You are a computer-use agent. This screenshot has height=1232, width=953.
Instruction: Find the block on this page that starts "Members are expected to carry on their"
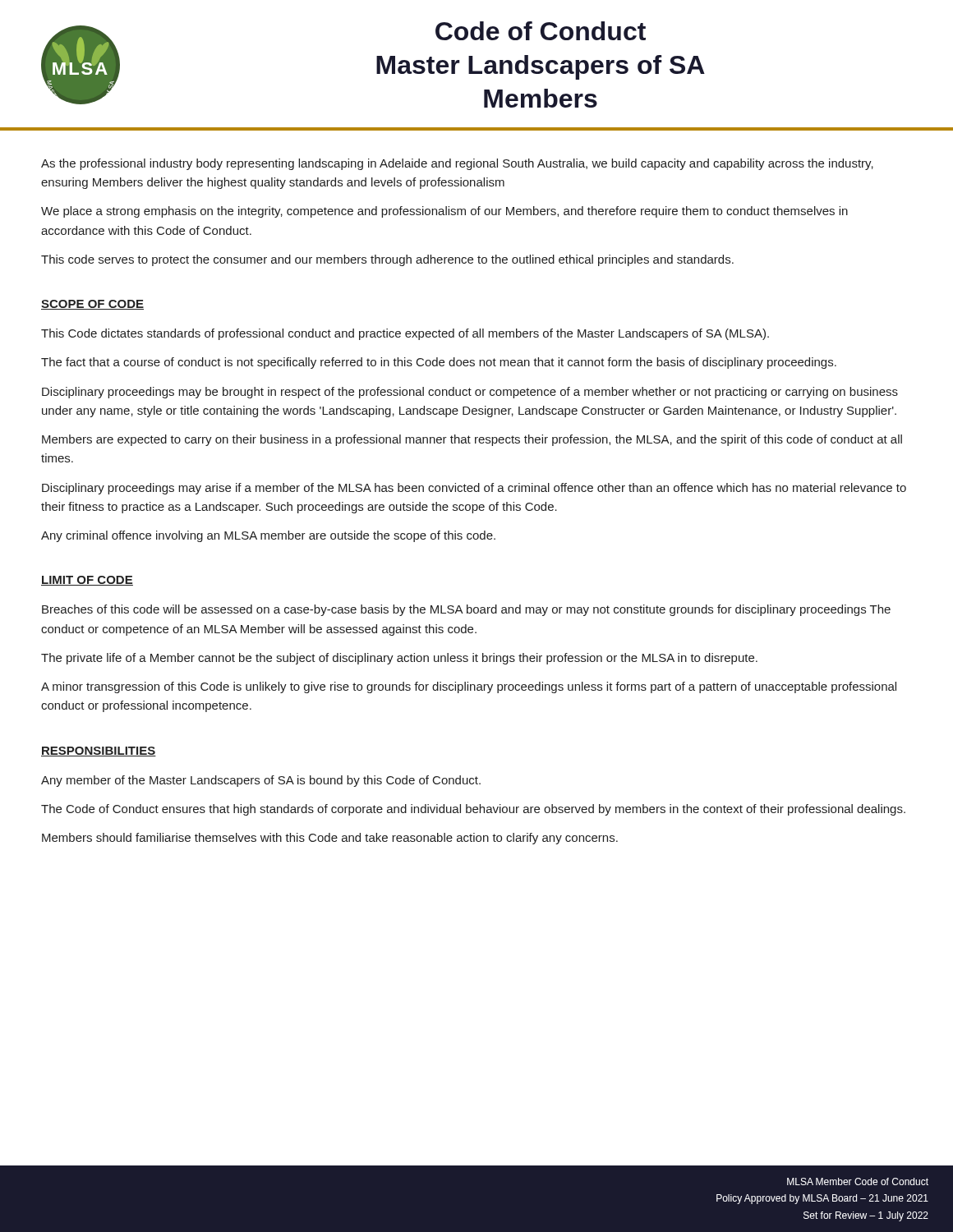point(476,449)
